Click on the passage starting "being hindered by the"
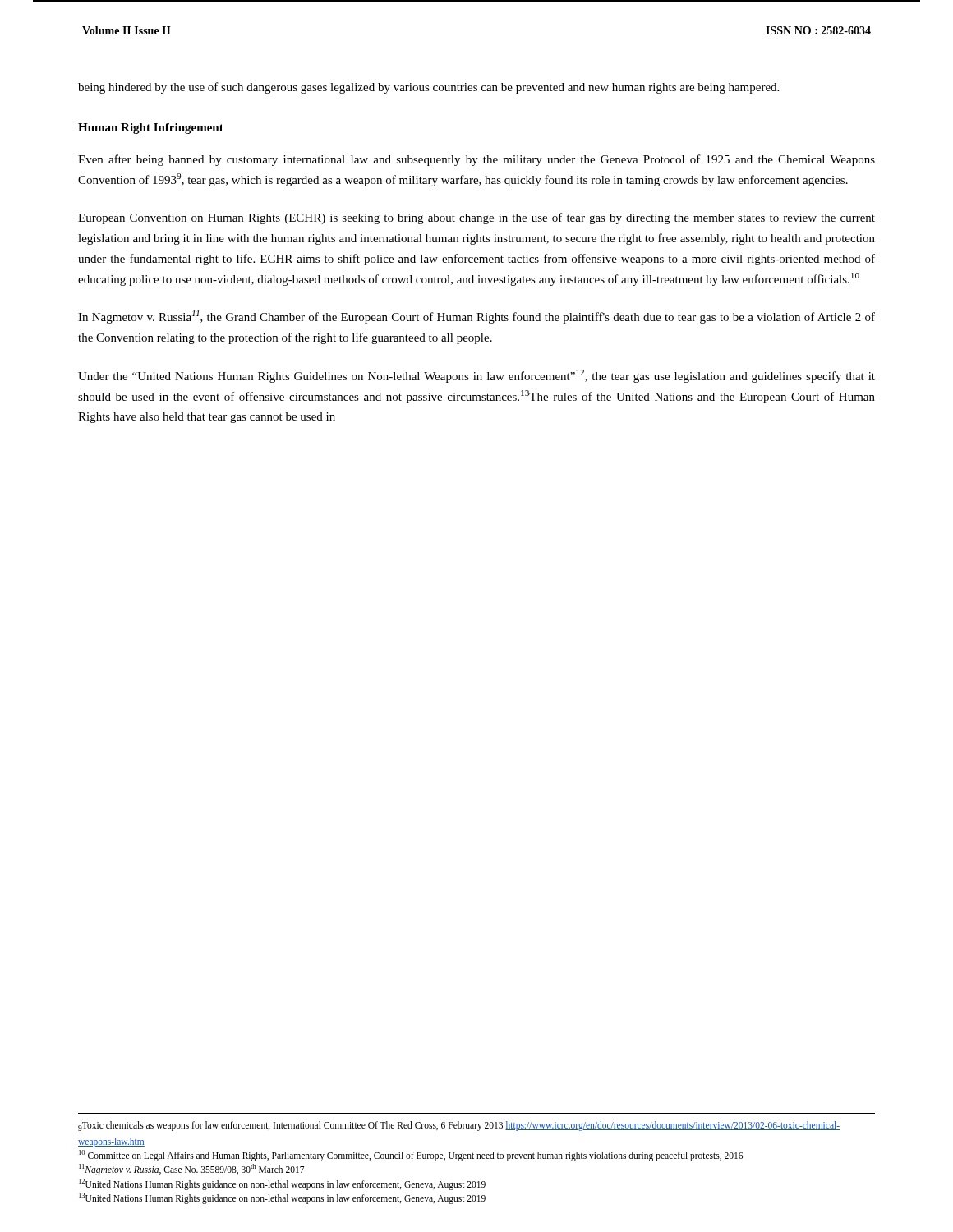Screen dimensions: 1232x953 [429, 87]
